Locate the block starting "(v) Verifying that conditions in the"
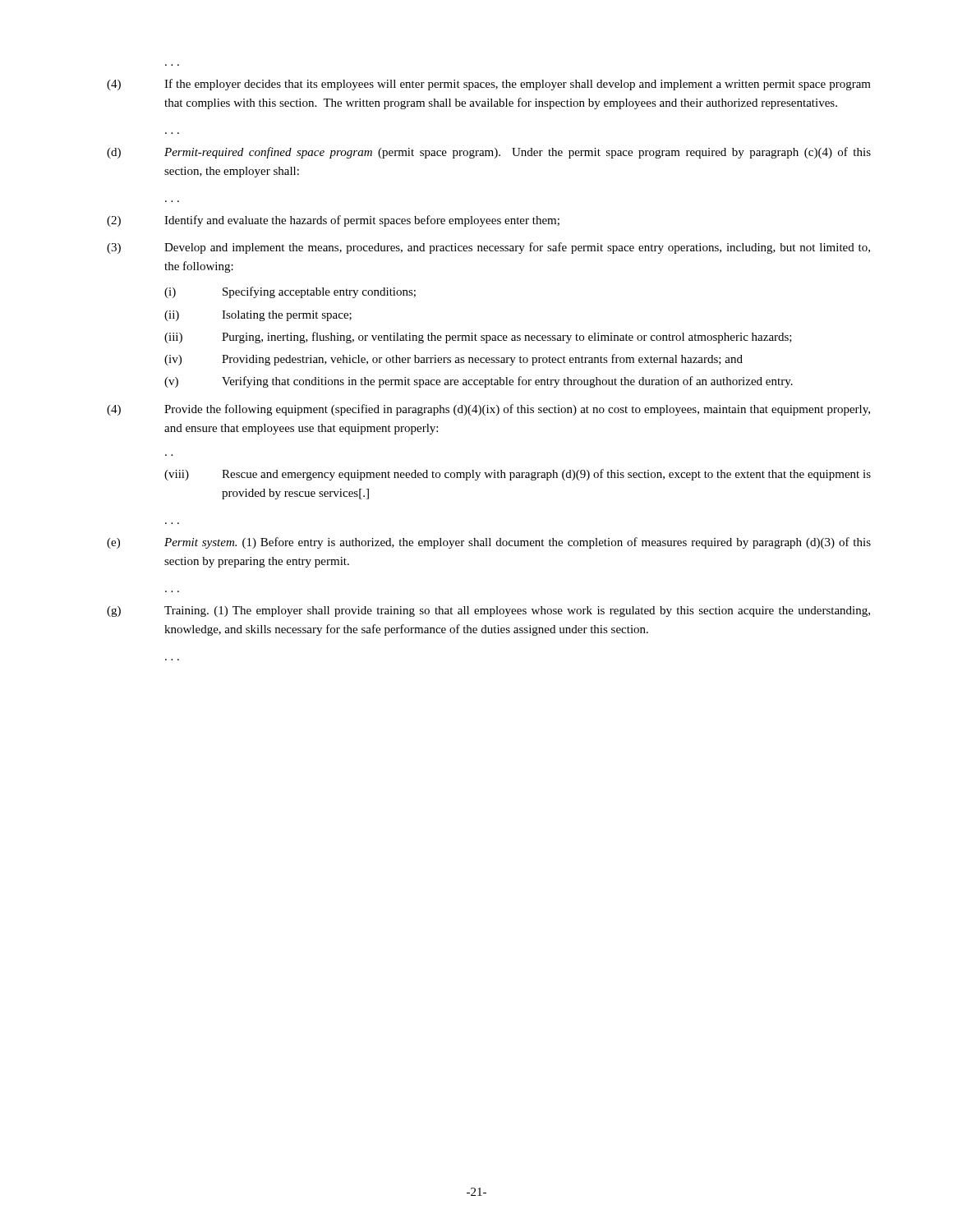 tap(518, 382)
